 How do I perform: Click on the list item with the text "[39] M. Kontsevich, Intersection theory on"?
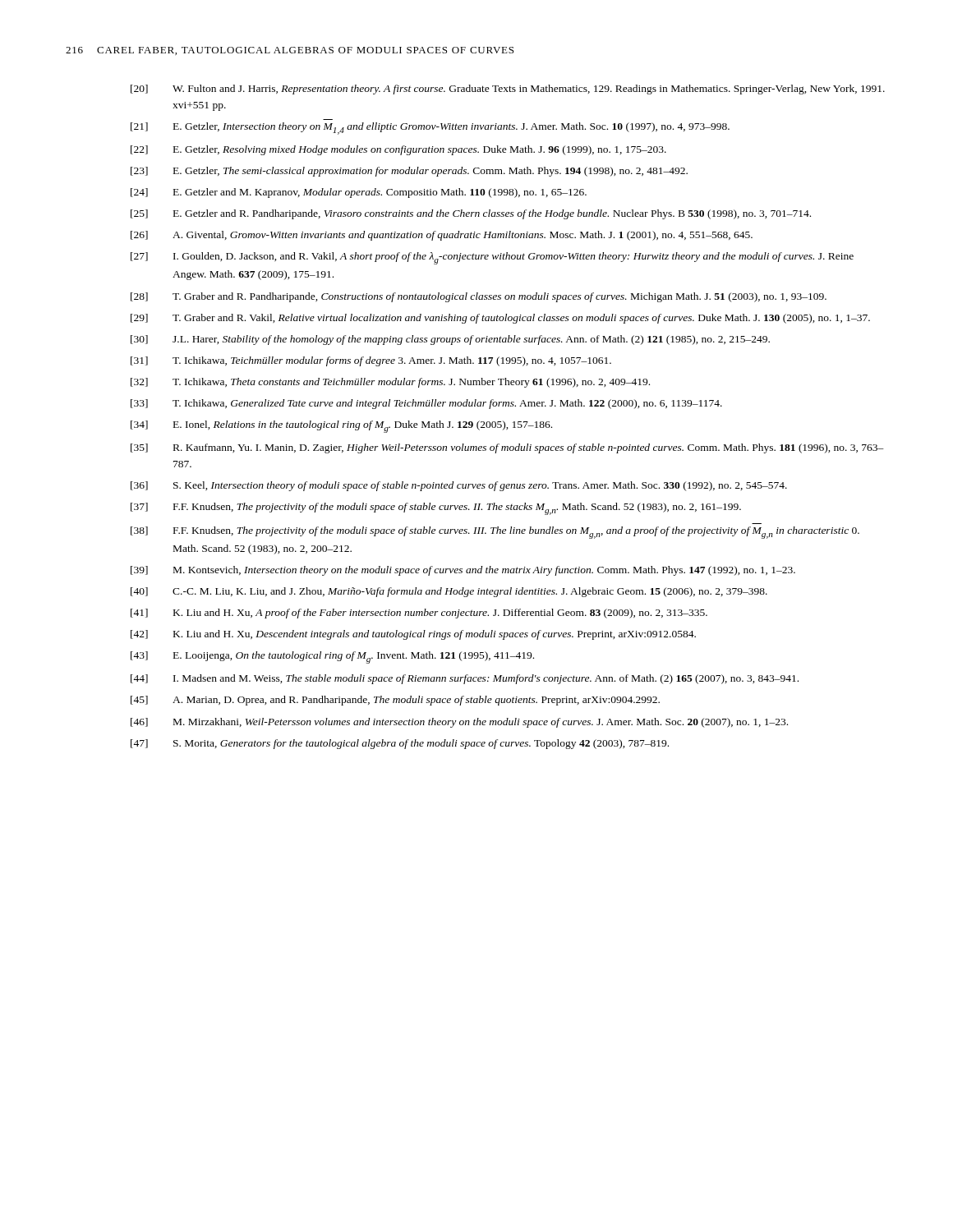pyautogui.click(x=509, y=570)
